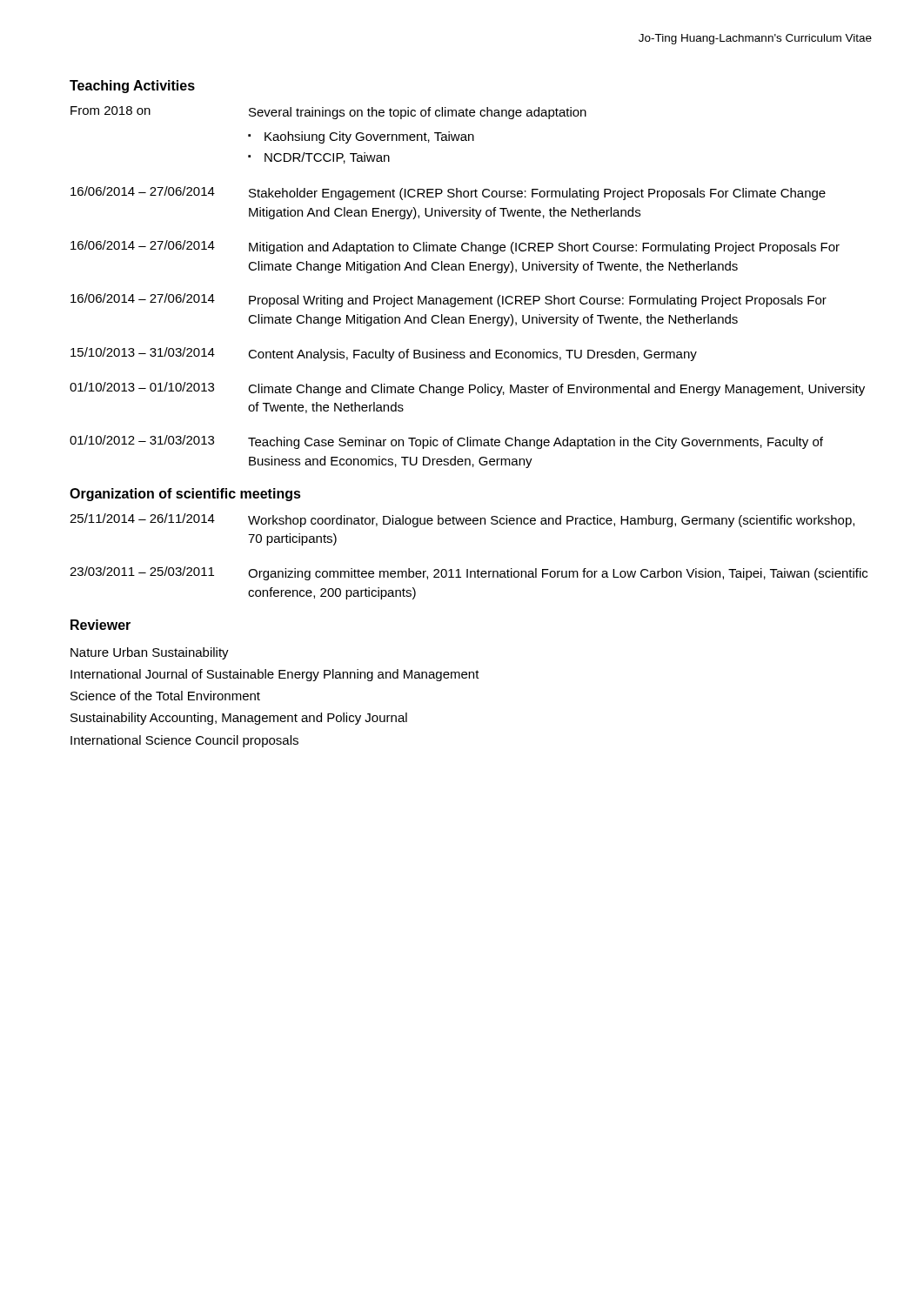This screenshot has width=924, height=1305.
Task: Click on the text that reads "International Science Council proposals"
Action: pyautogui.click(x=184, y=739)
